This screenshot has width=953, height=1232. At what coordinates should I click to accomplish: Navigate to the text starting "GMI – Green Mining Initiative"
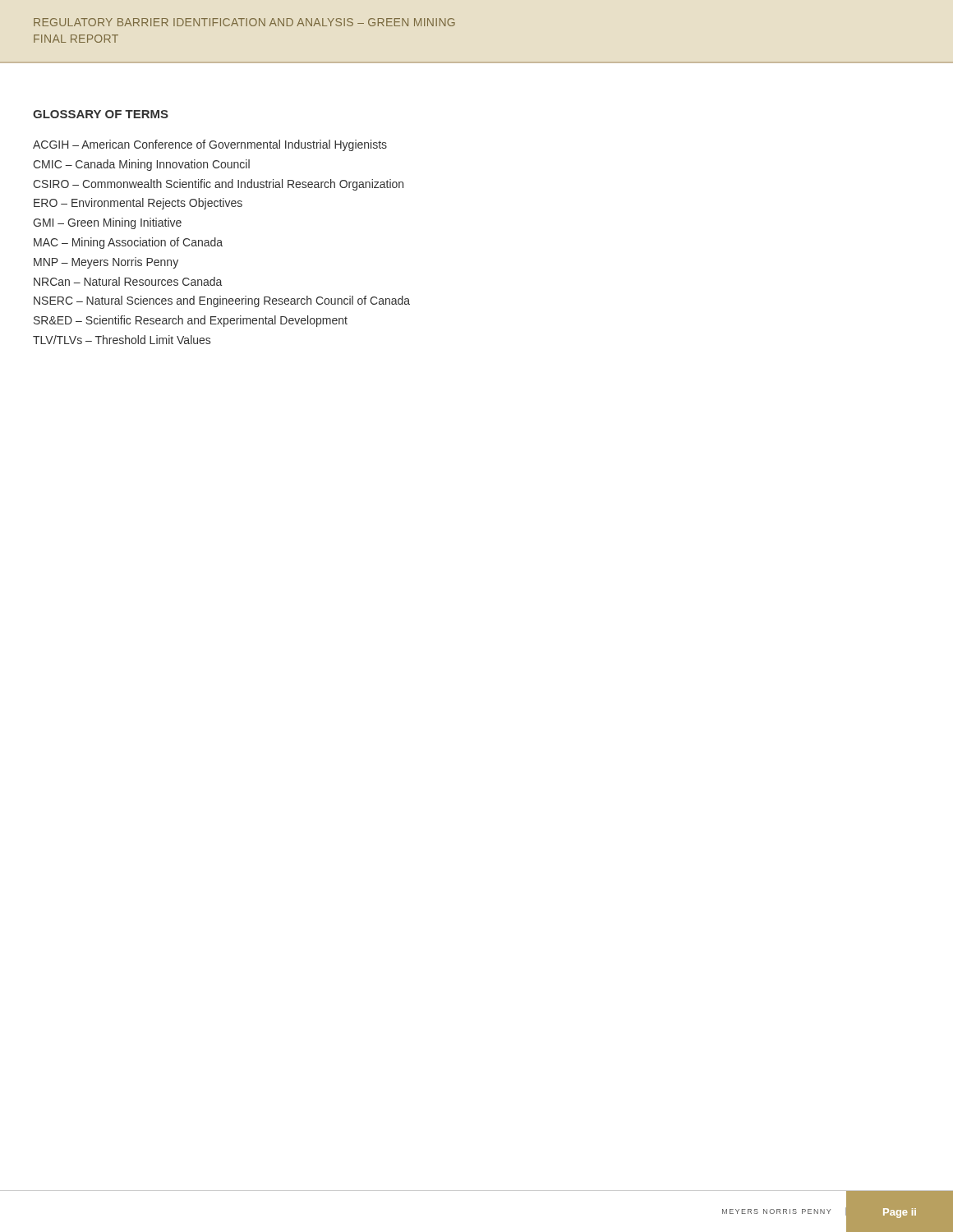tap(107, 223)
